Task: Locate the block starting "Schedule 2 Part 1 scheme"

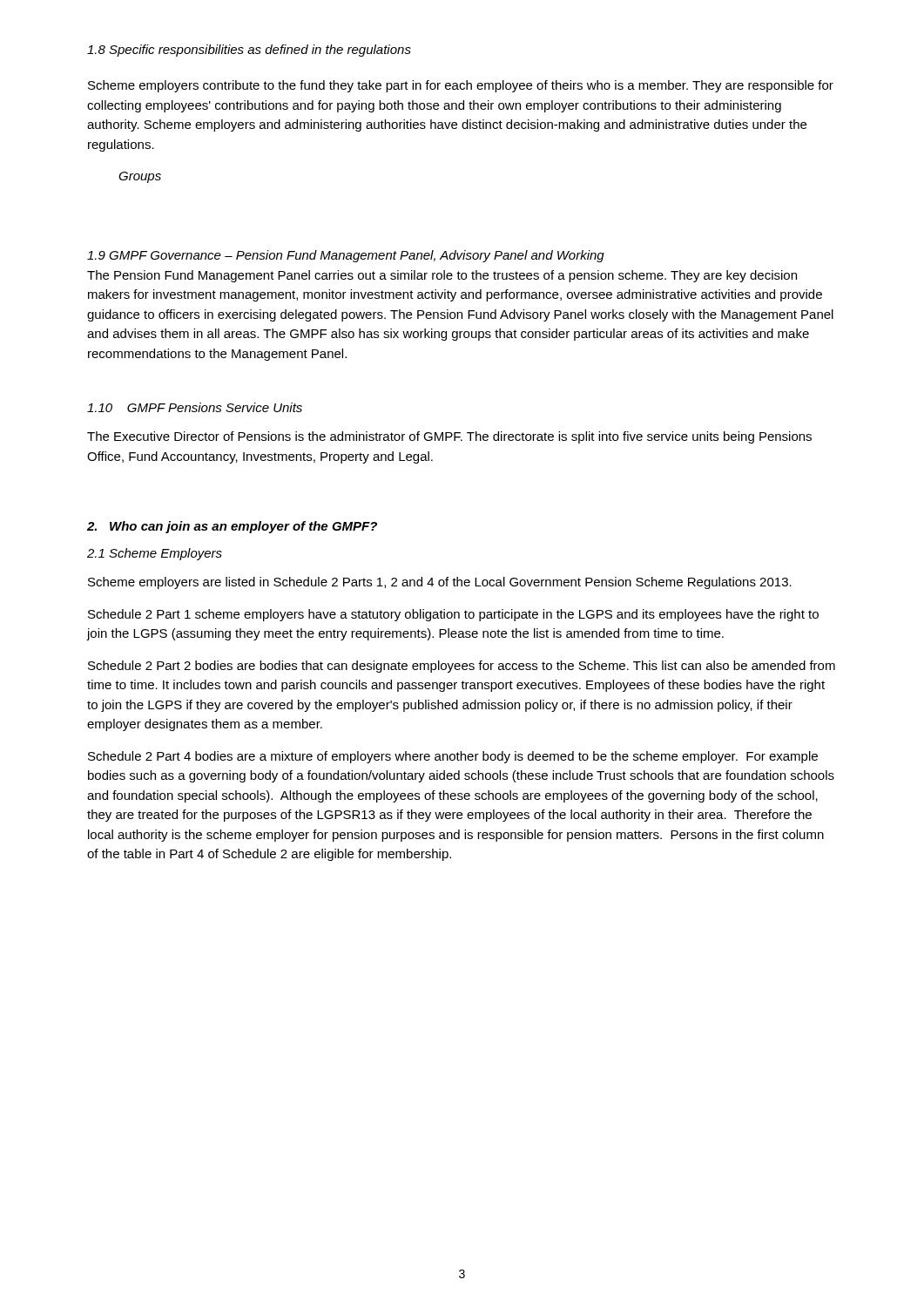Action: click(x=453, y=623)
